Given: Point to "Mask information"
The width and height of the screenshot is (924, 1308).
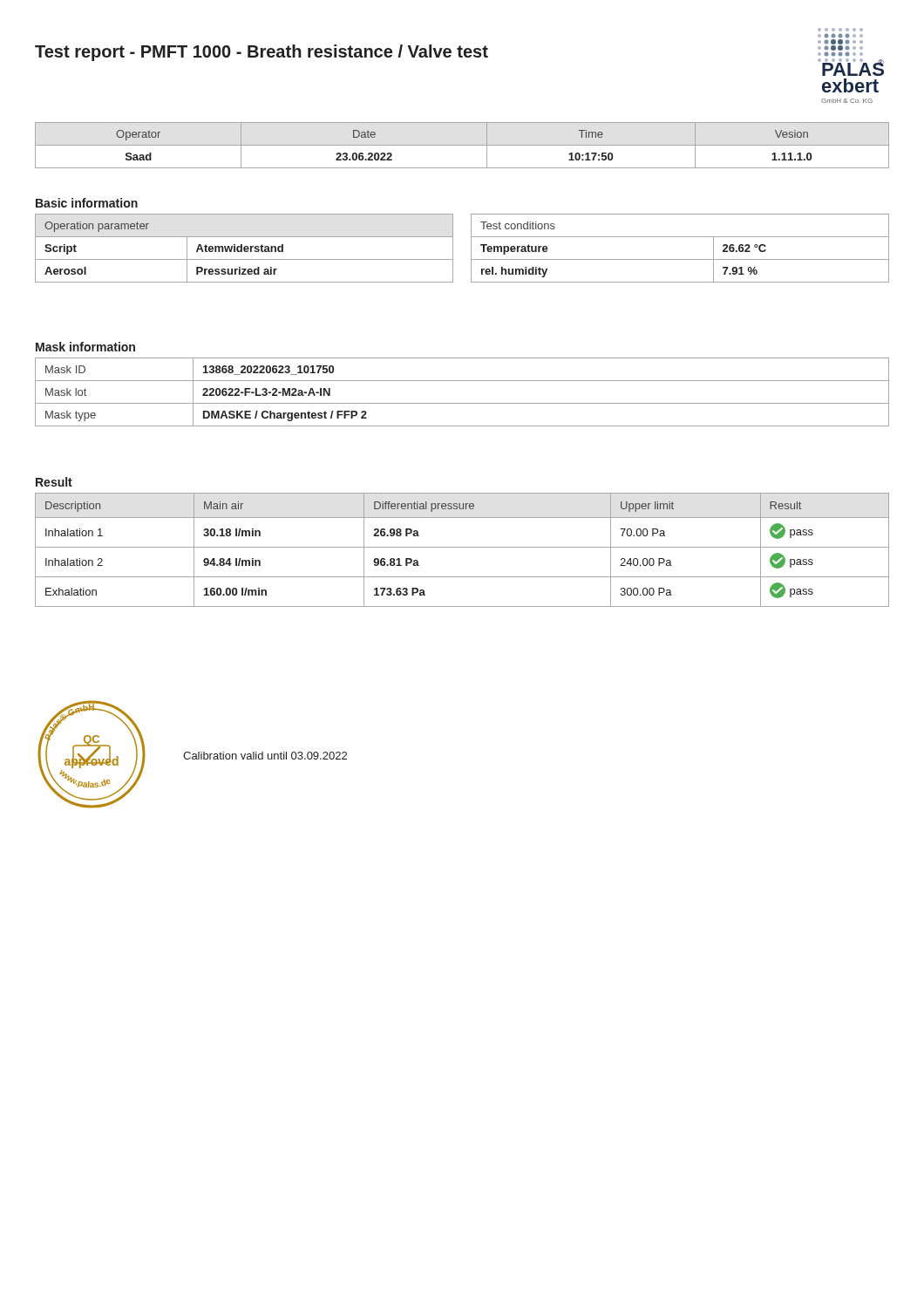Looking at the screenshot, I should point(85,347).
